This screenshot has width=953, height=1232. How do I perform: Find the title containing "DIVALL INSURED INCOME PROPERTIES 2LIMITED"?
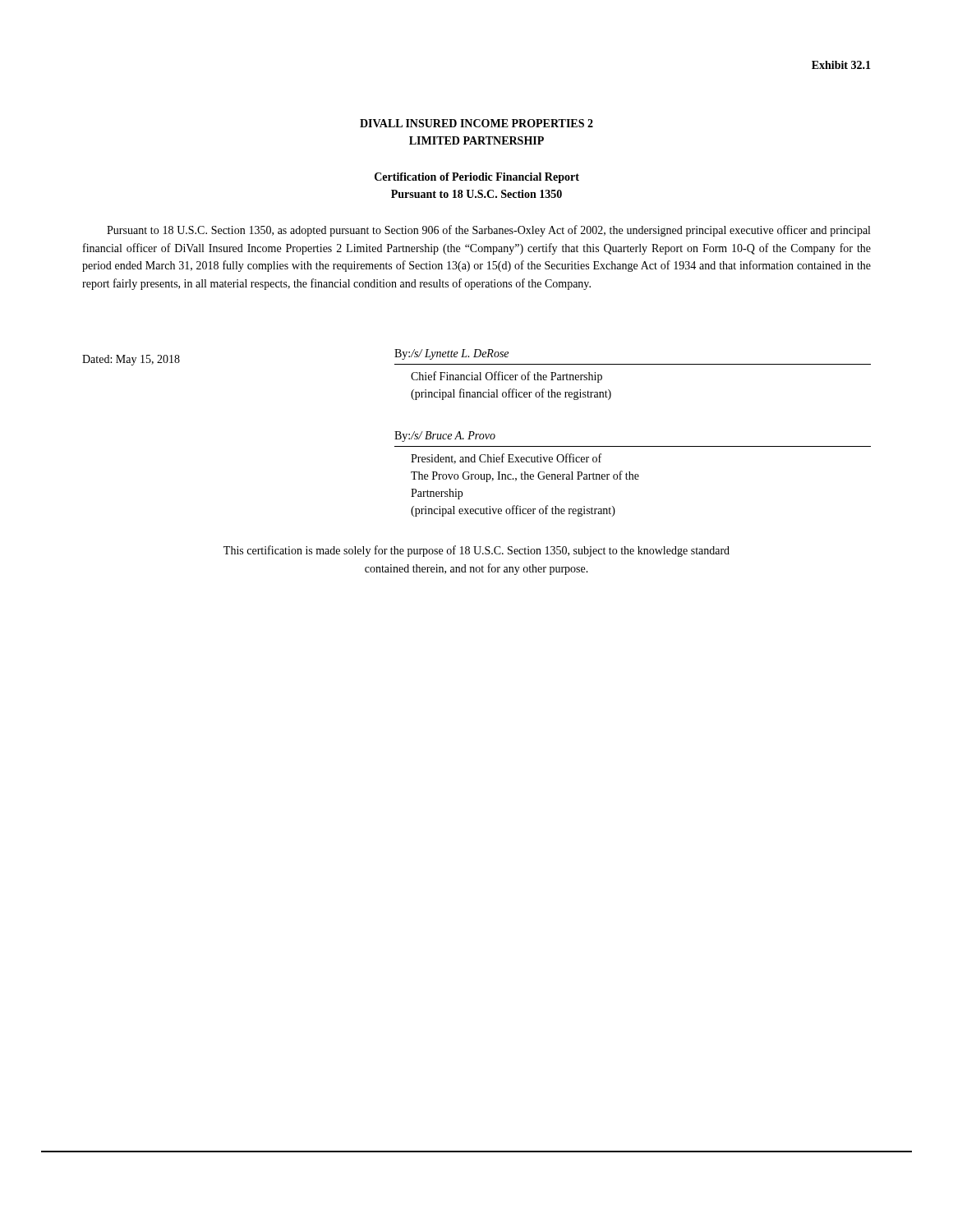pos(476,132)
